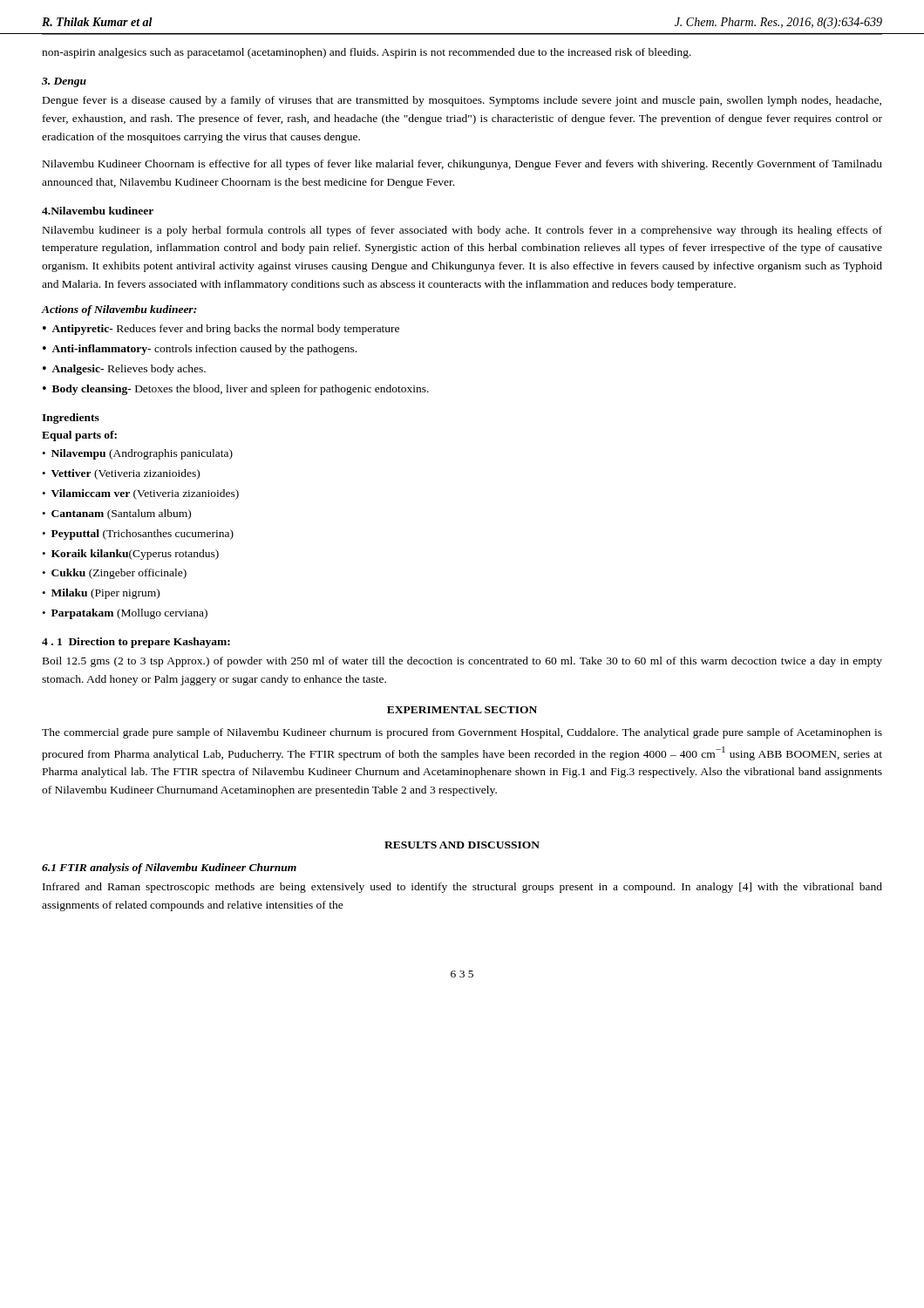The width and height of the screenshot is (924, 1308).
Task: Navigate to the passage starting "6.1 FTIR analysis of Nilavembu"
Action: click(x=169, y=867)
